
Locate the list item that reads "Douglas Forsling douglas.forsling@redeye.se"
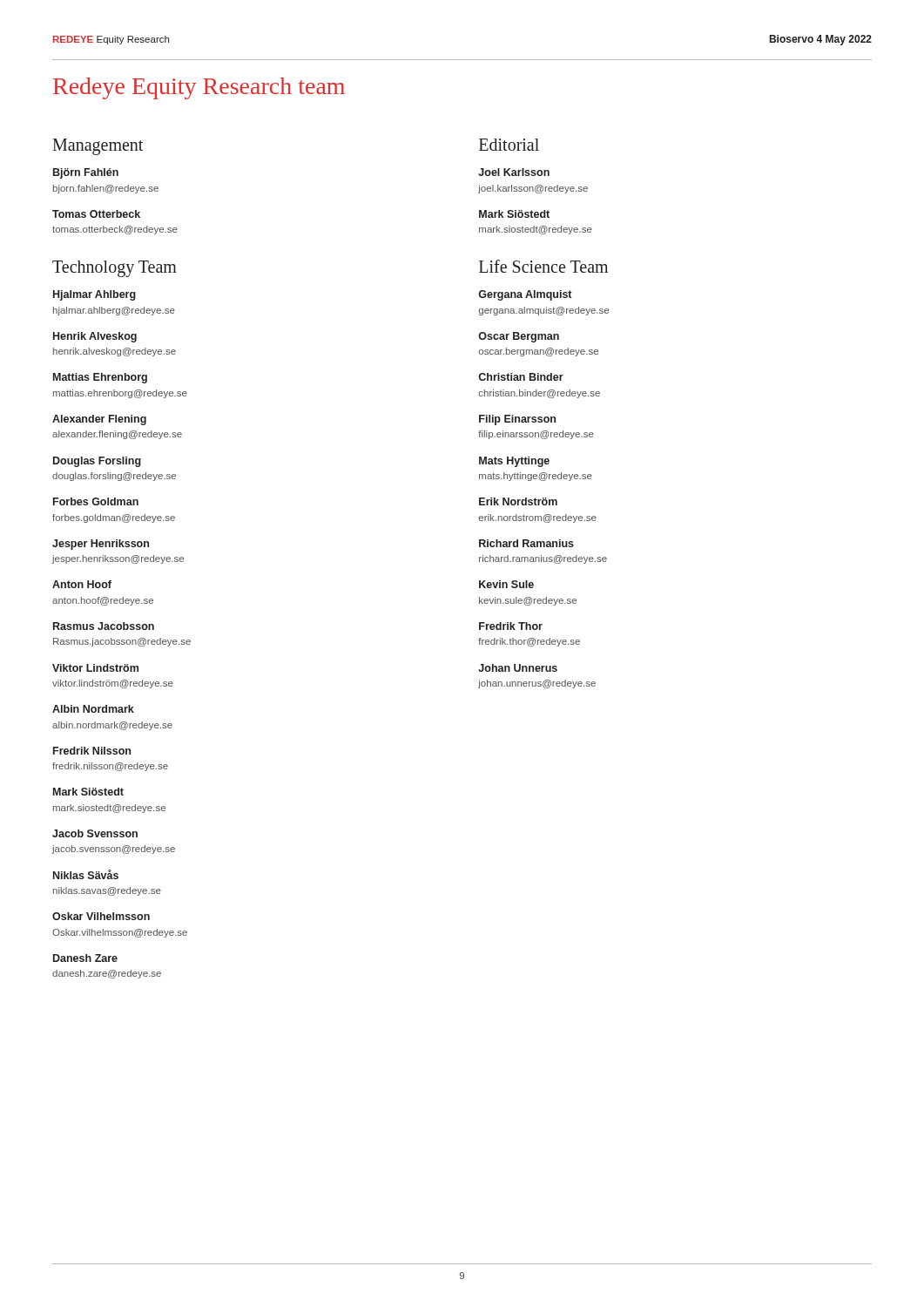(97, 462)
